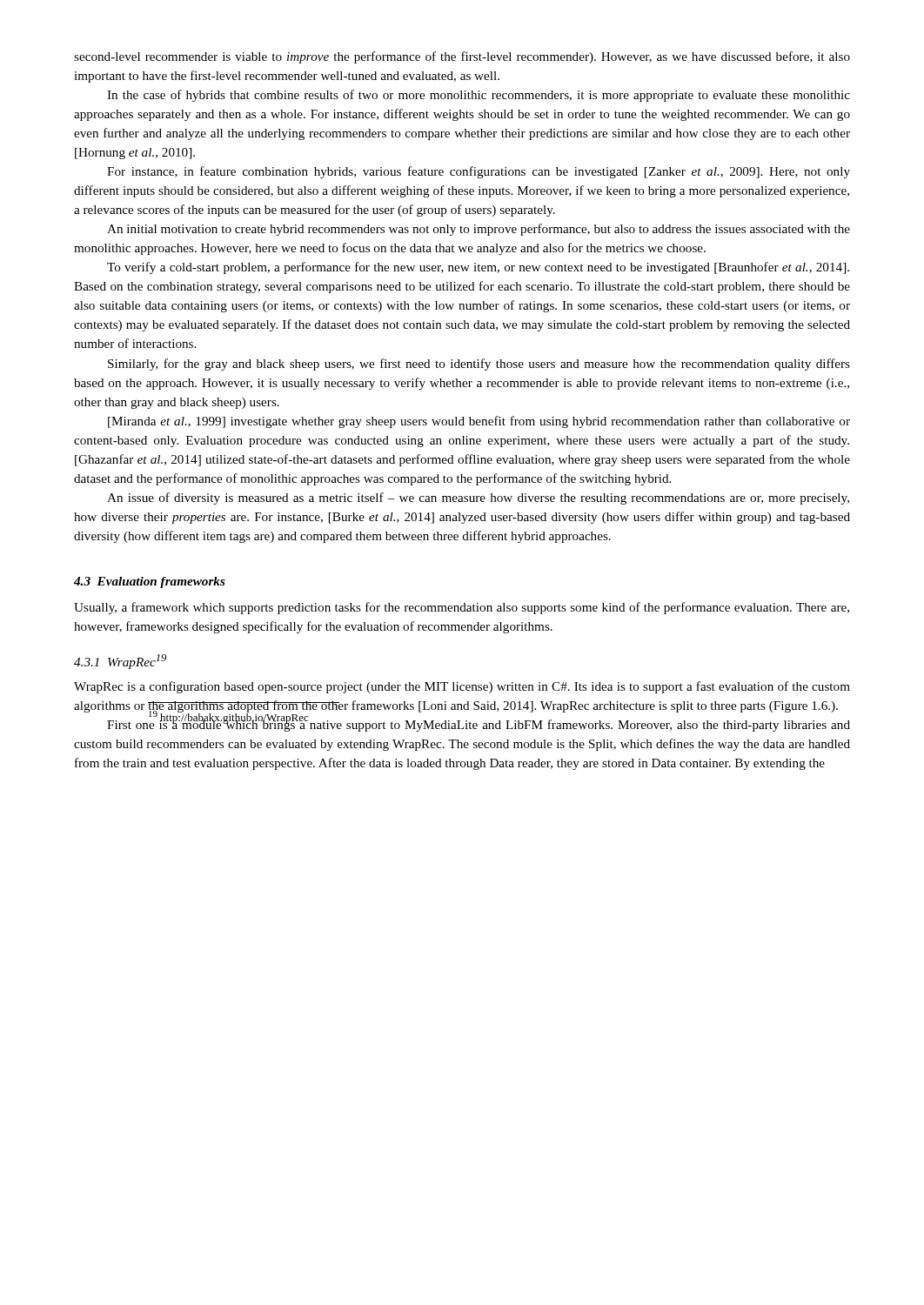
Task: Where is the passage that starts "First one is a module which"?
Action: click(x=462, y=744)
